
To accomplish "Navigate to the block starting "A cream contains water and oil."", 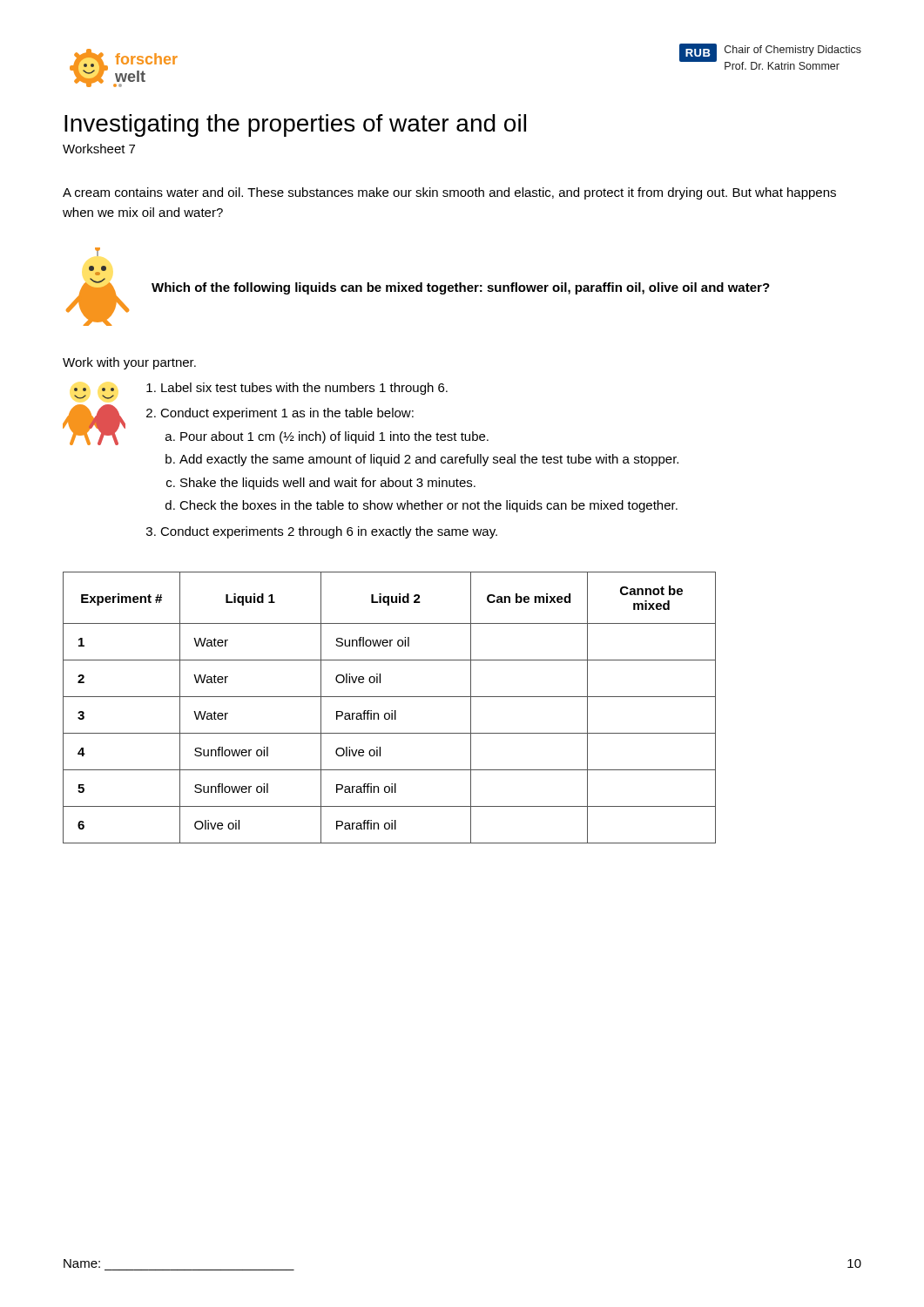I will (x=450, y=202).
